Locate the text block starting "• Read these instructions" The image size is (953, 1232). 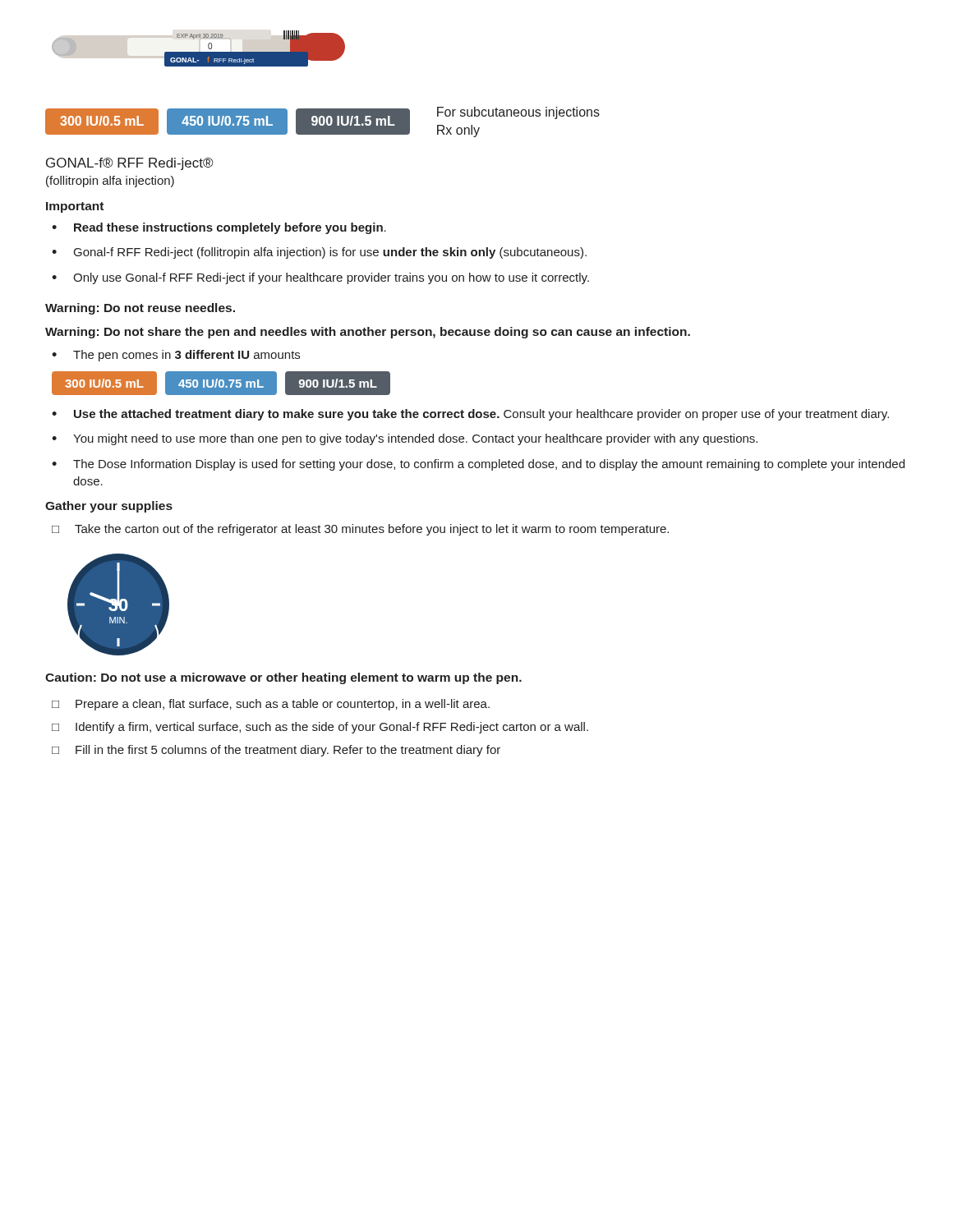tap(219, 228)
